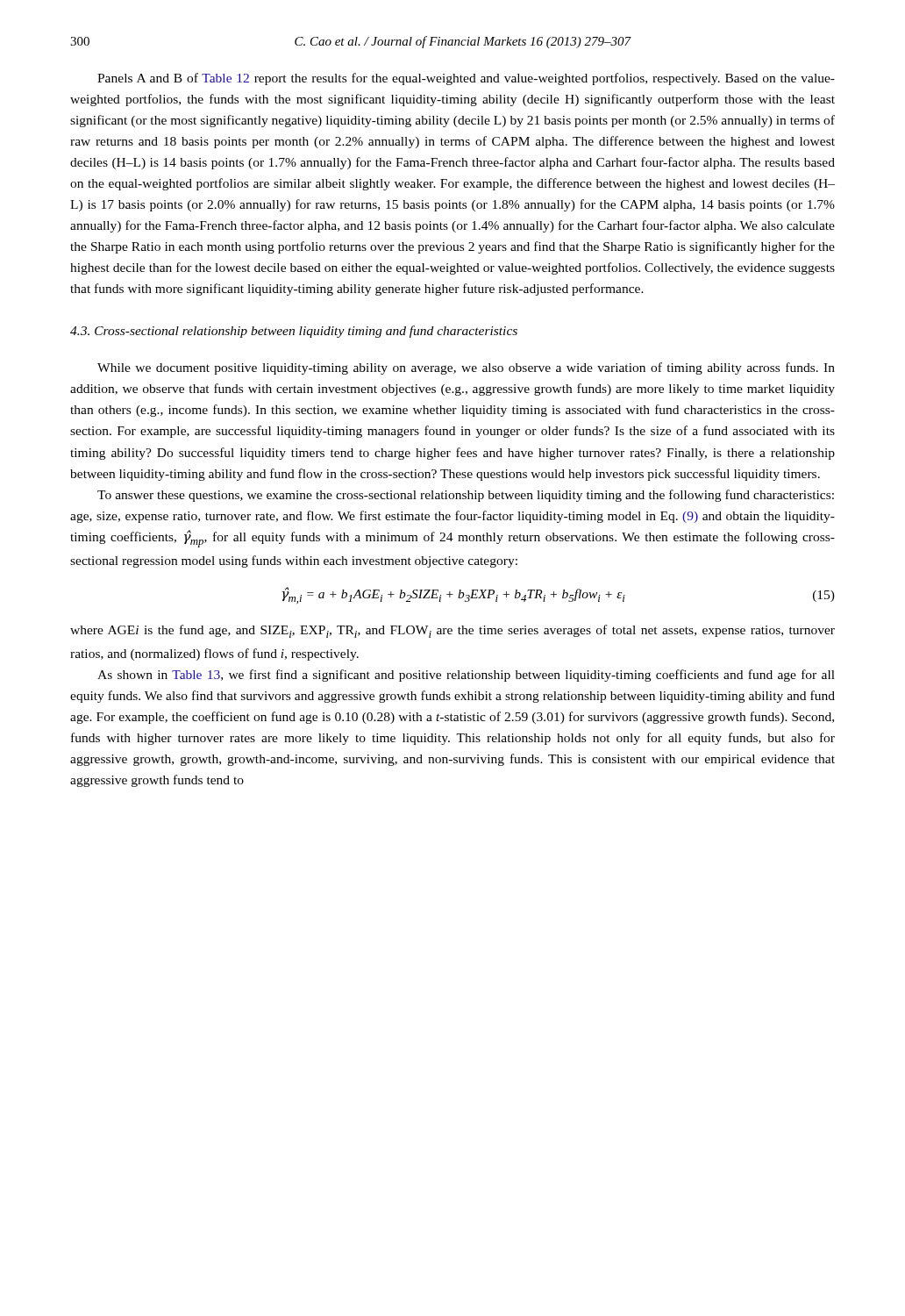
Task: Locate the text block with the text "Panels A and B of Table 12"
Action: (x=452, y=184)
